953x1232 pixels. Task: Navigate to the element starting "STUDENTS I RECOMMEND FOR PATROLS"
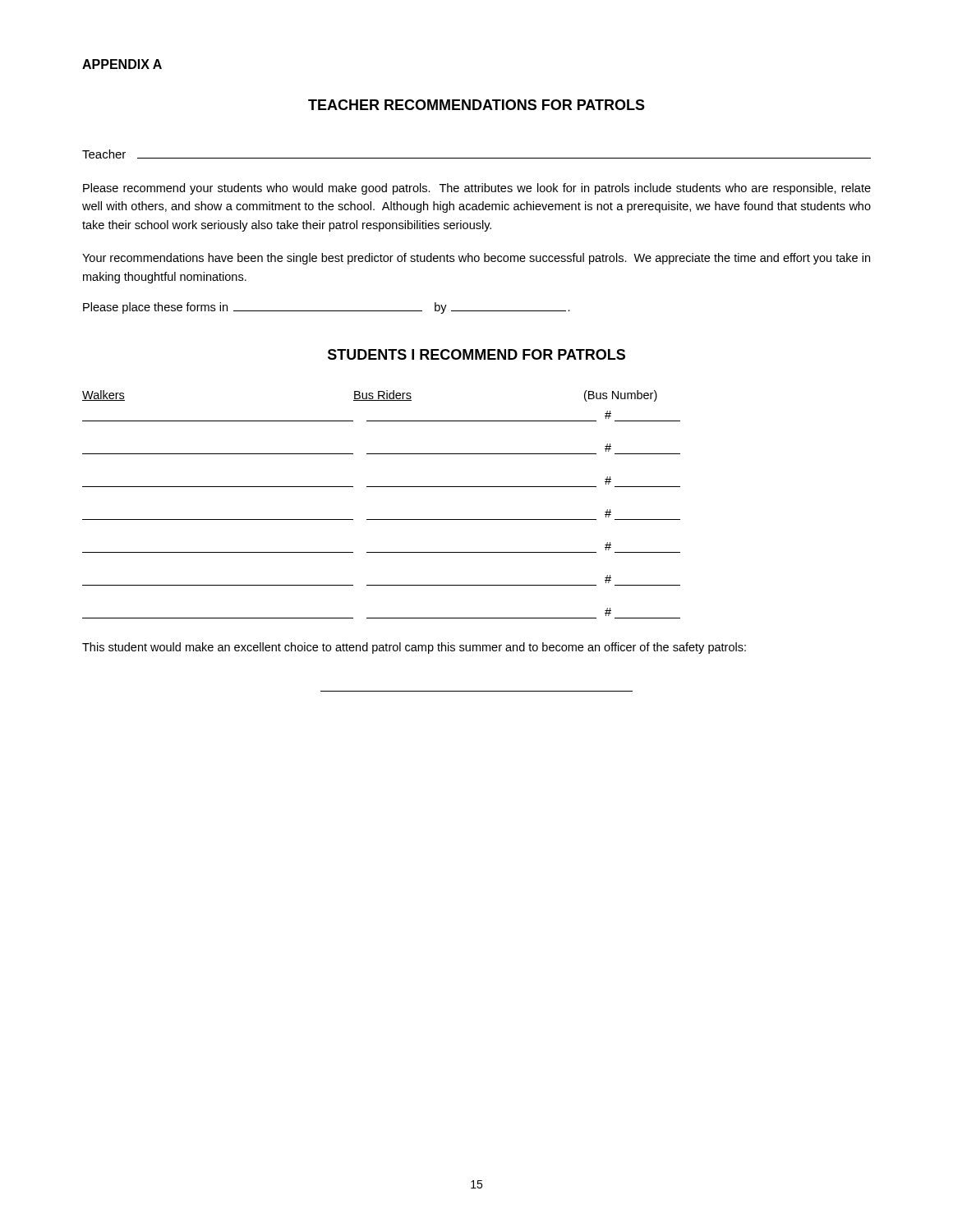coord(476,356)
